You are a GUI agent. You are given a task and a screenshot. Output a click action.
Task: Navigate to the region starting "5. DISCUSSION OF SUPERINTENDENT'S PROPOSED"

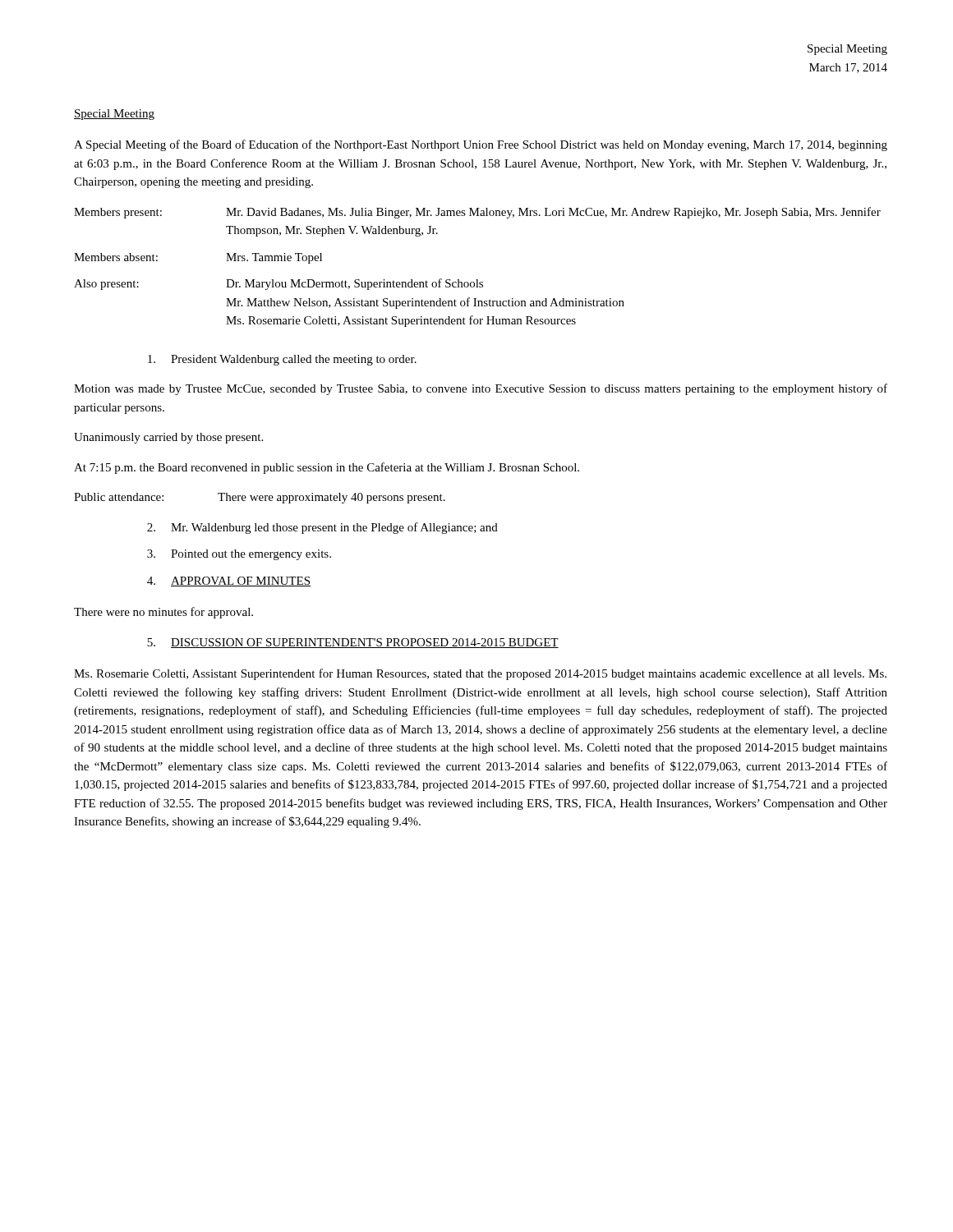tap(481, 642)
